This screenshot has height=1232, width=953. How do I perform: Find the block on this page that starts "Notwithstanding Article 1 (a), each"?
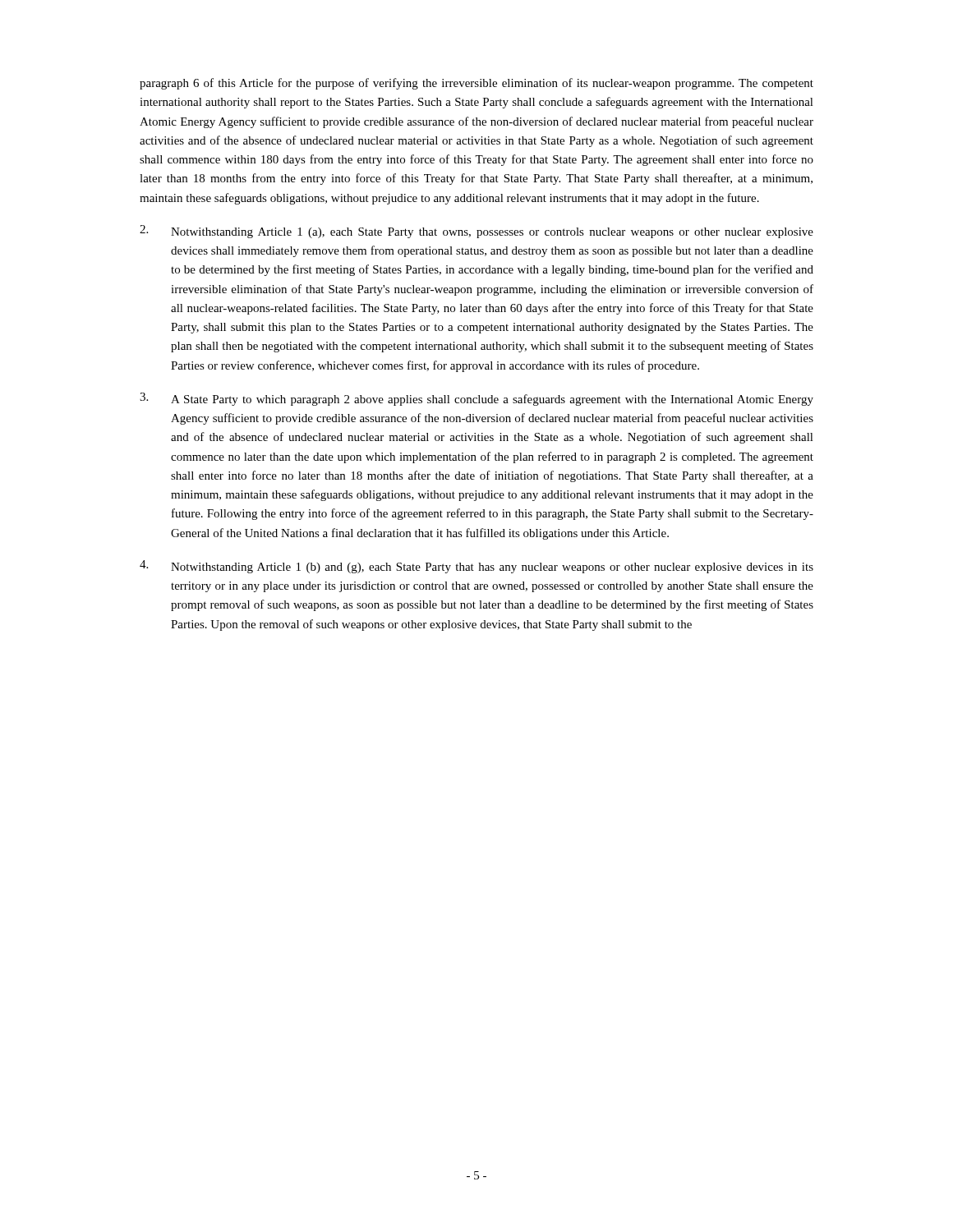[x=476, y=299]
